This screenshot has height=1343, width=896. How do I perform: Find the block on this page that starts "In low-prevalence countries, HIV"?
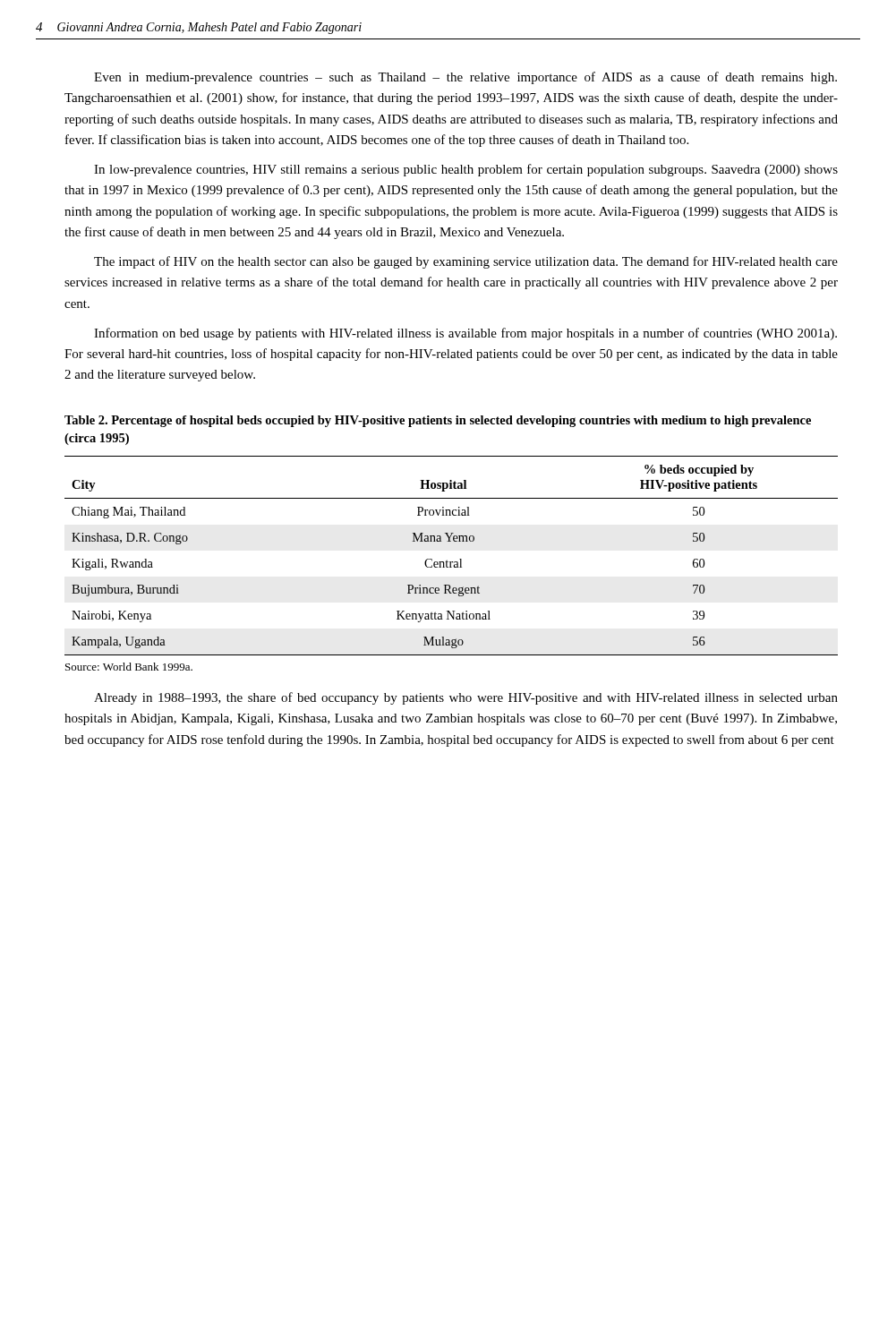click(451, 200)
